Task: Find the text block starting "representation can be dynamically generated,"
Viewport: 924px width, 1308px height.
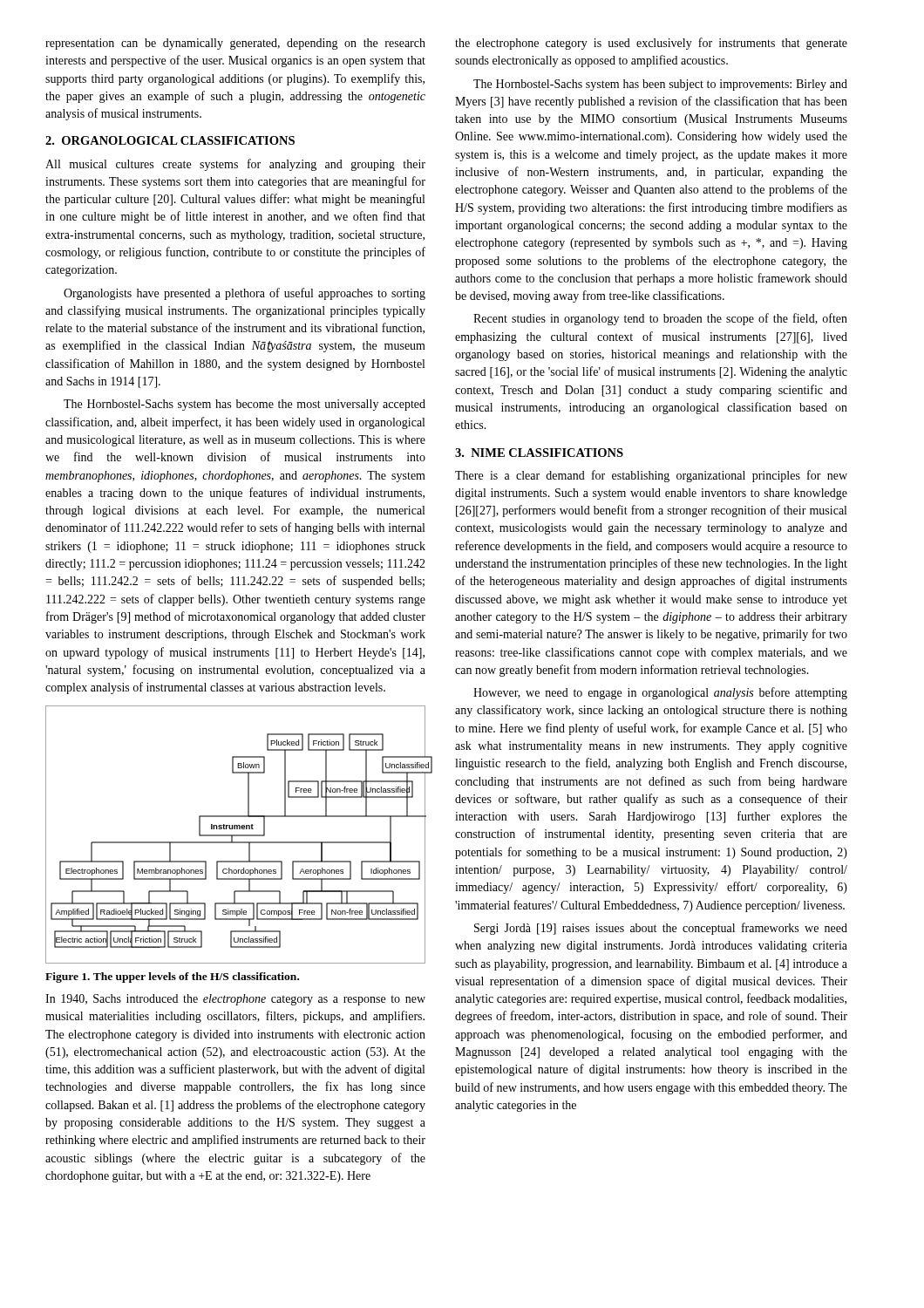Action: click(235, 79)
